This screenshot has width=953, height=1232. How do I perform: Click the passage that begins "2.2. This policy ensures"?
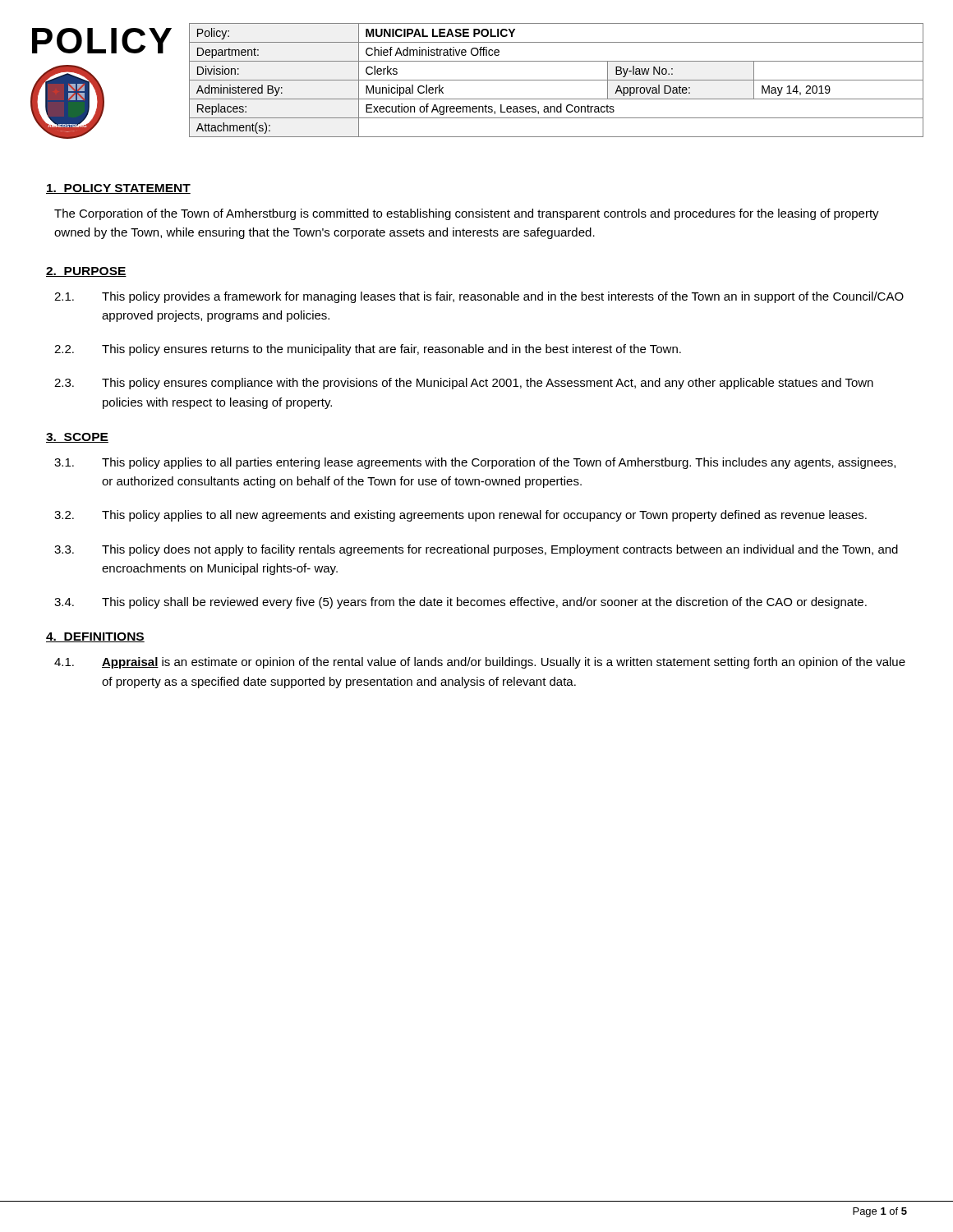[x=481, y=349]
